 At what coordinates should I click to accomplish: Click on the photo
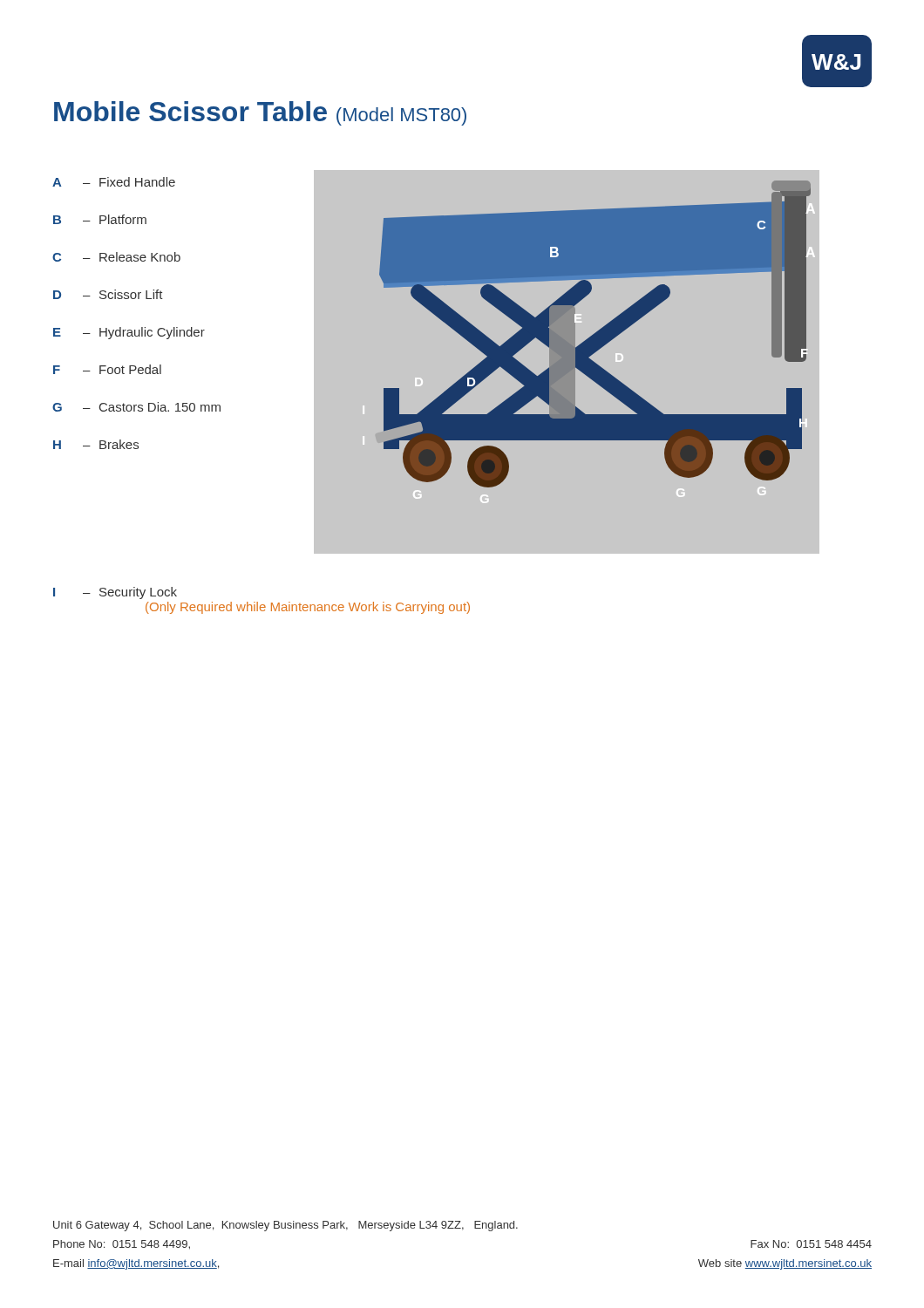point(567,362)
